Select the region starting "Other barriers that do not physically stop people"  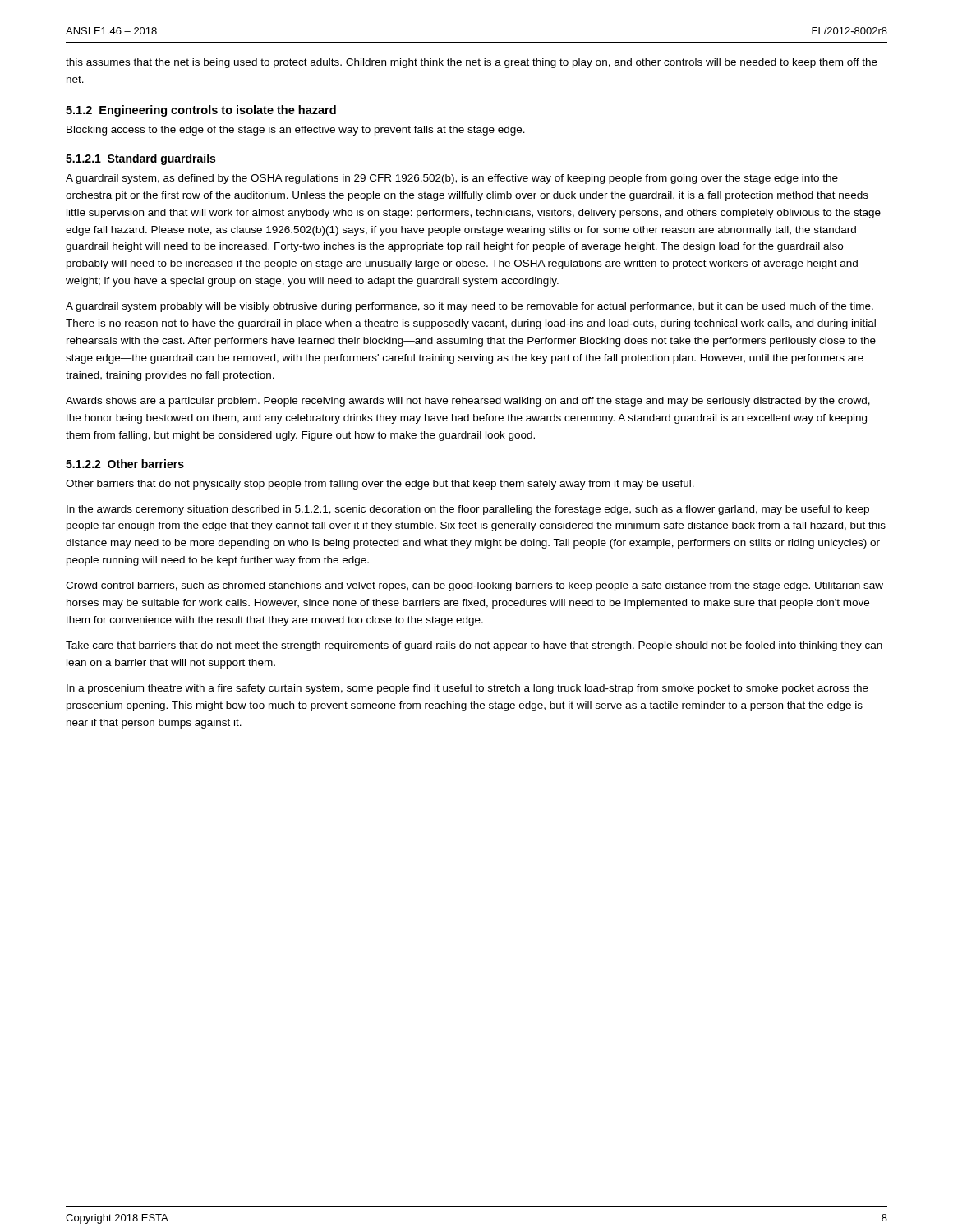click(x=380, y=483)
